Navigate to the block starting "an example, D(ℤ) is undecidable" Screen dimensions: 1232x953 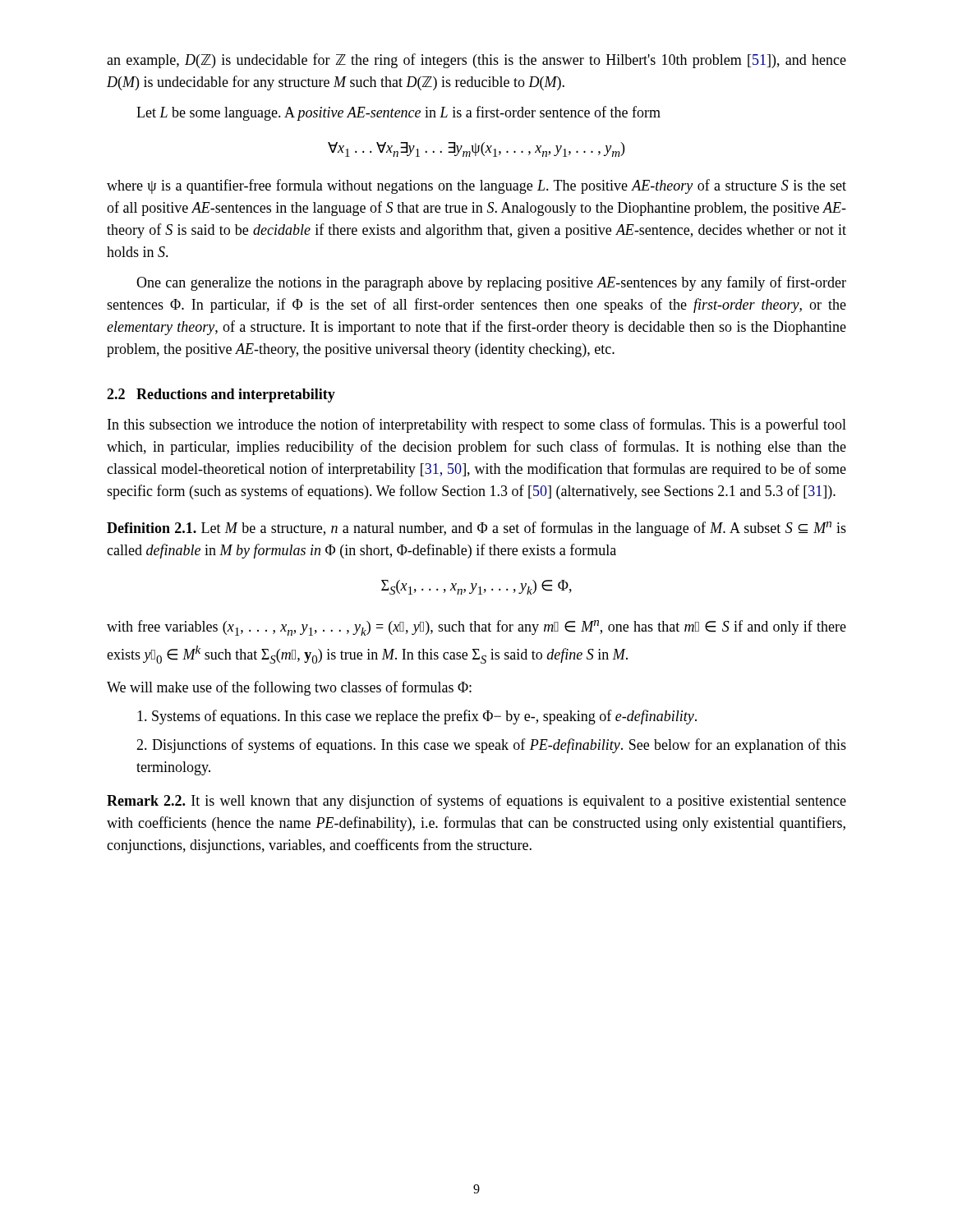[x=476, y=71]
